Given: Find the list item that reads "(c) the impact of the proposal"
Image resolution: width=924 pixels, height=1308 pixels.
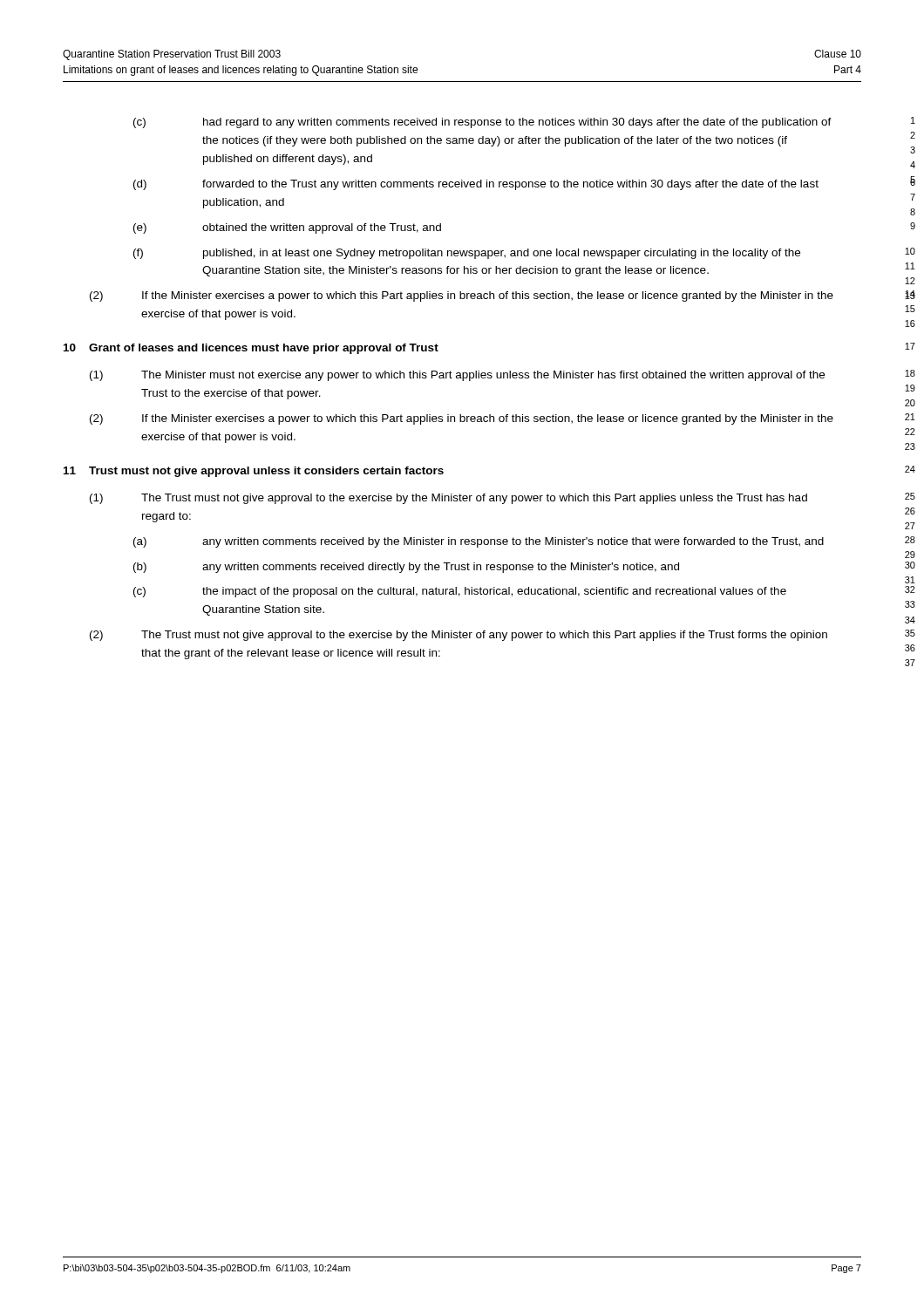Looking at the screenshot, I should click(450, 601).
